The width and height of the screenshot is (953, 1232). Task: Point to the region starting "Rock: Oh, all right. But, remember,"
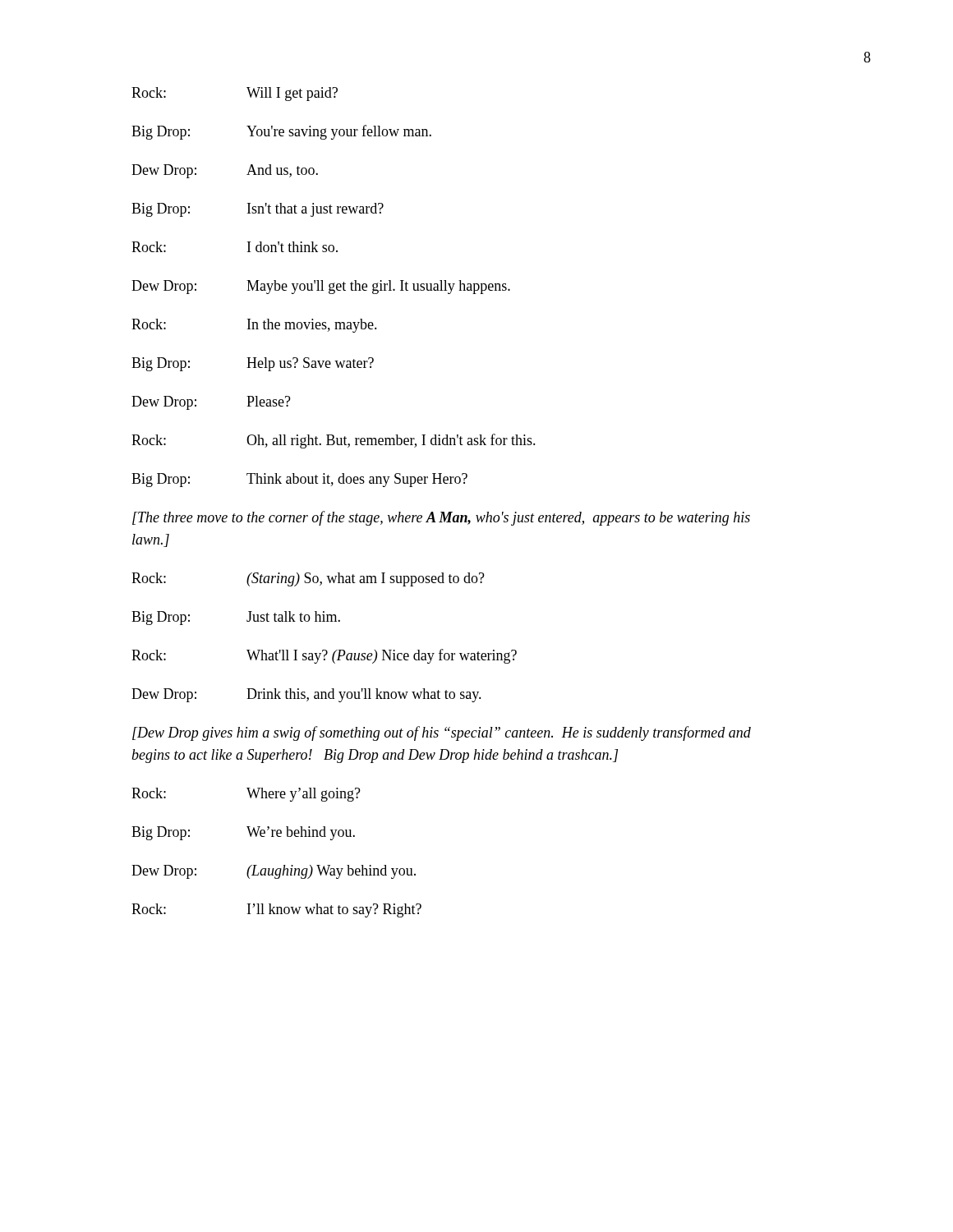tap(334, 441)
